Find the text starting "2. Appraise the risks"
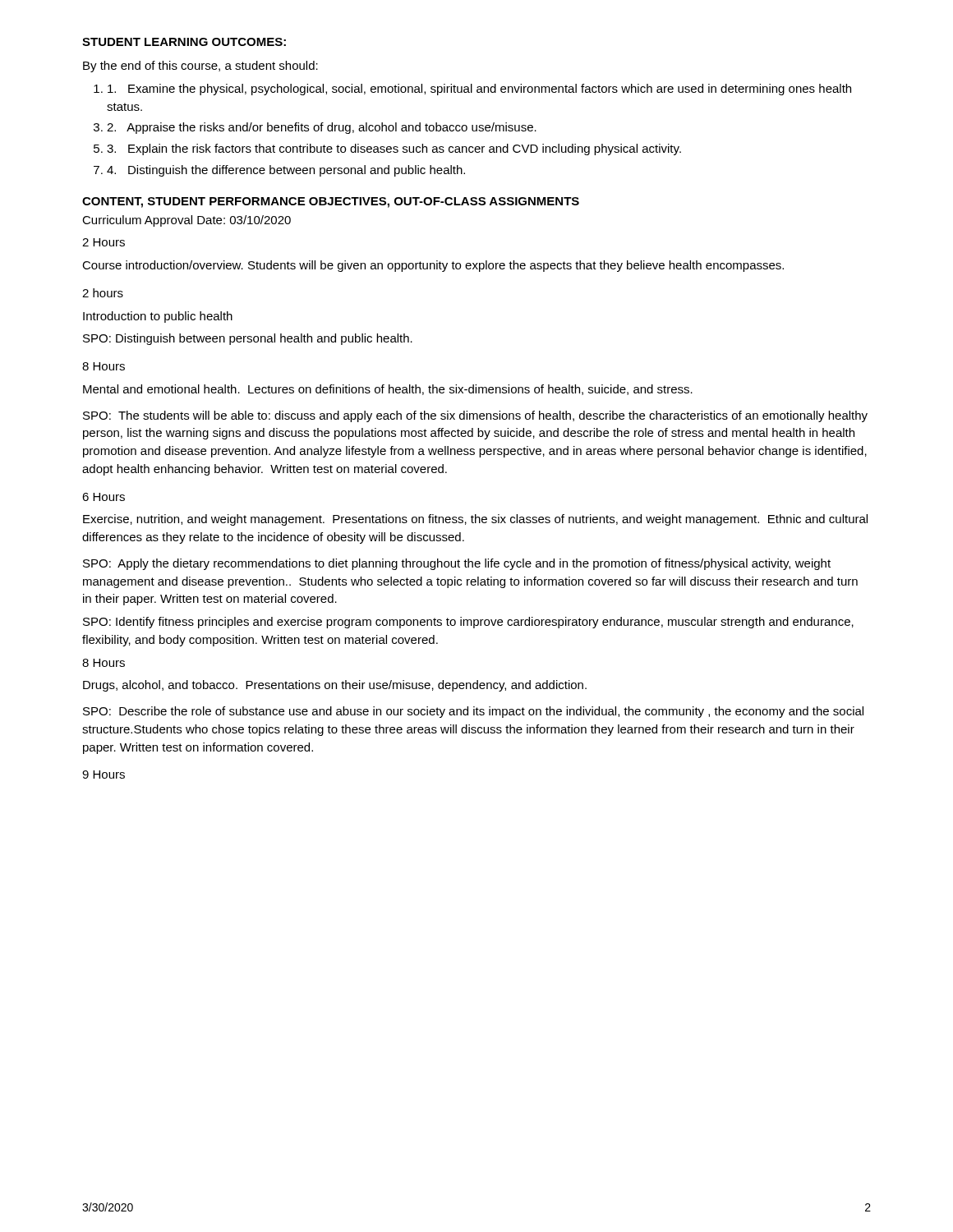 [489, 127]
